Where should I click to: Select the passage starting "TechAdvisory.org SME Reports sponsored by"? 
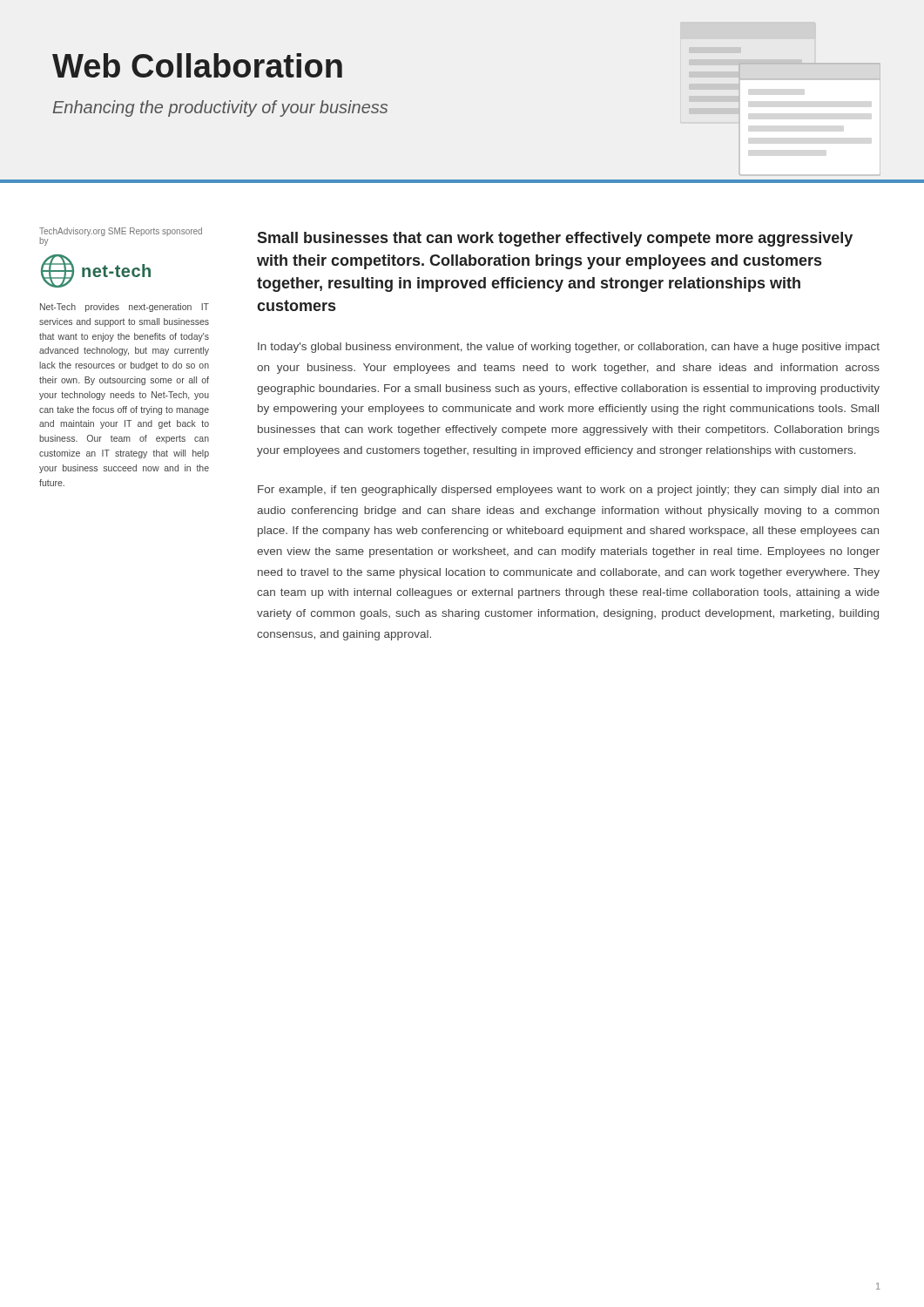click(x=121, y=236)
